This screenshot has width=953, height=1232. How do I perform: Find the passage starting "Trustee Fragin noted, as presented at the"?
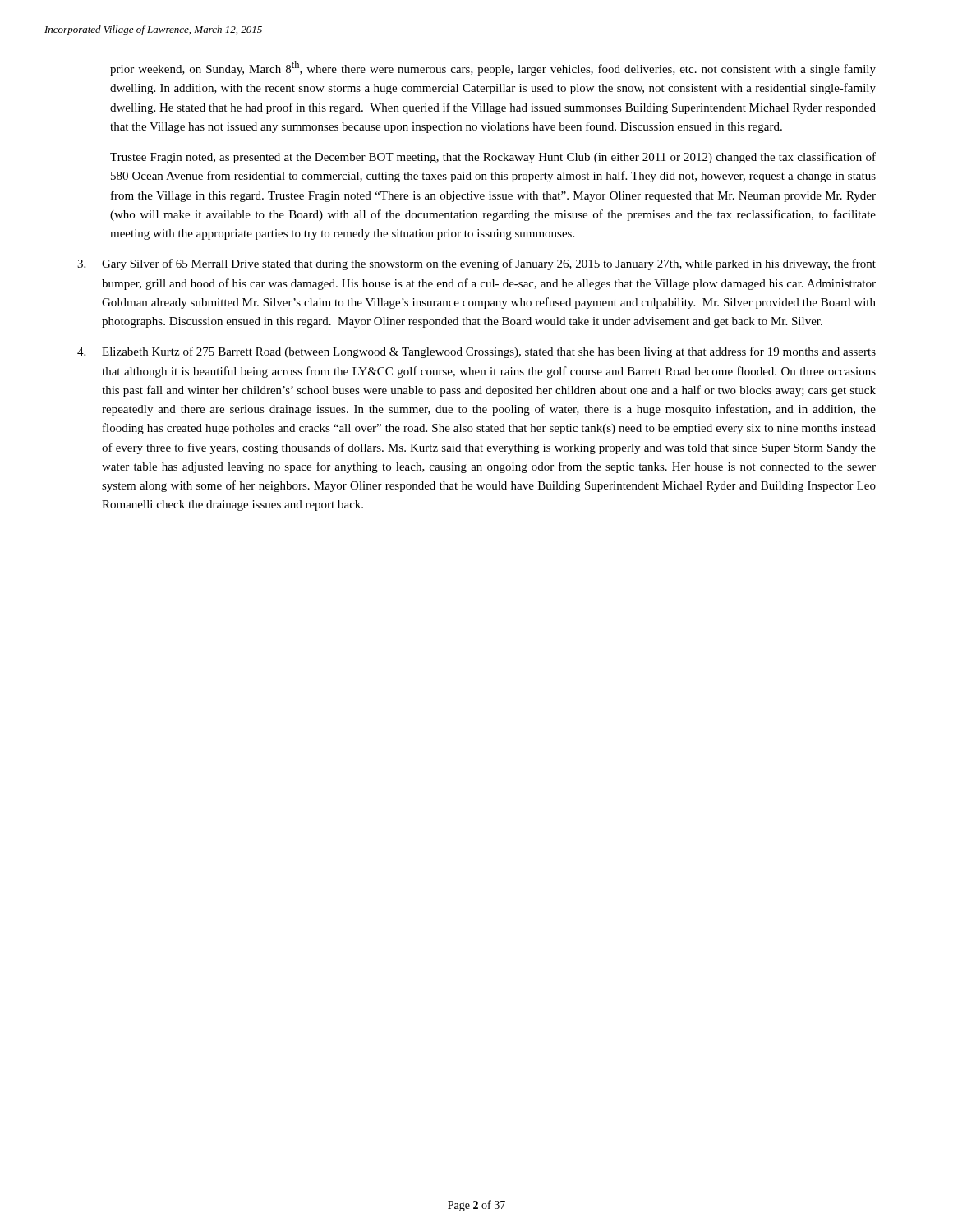(493, 195)
